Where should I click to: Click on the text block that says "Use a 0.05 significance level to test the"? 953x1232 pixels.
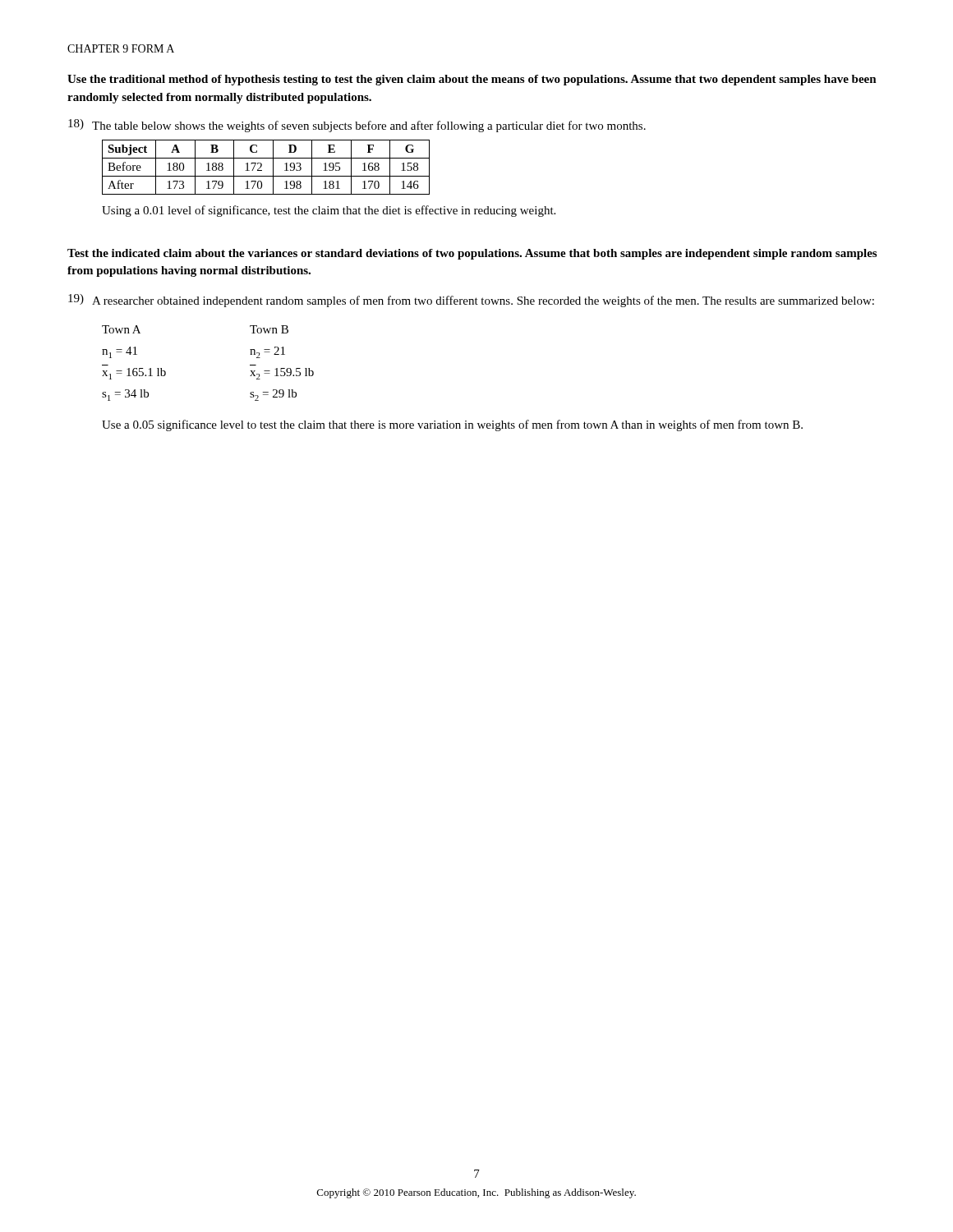(x=453, y=424)
